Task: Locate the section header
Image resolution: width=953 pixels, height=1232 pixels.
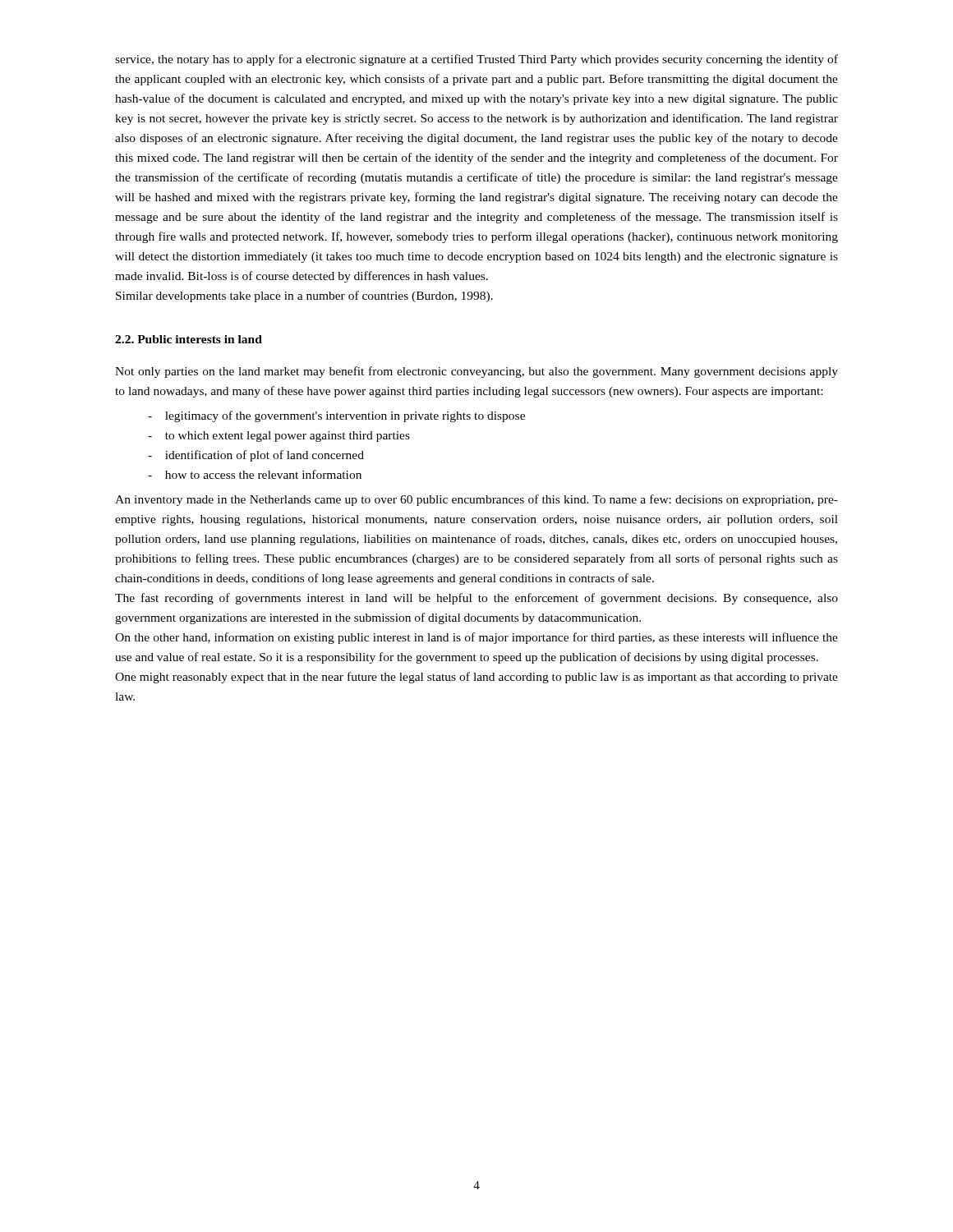Action: pyautogui.click(x=189, y=339)
